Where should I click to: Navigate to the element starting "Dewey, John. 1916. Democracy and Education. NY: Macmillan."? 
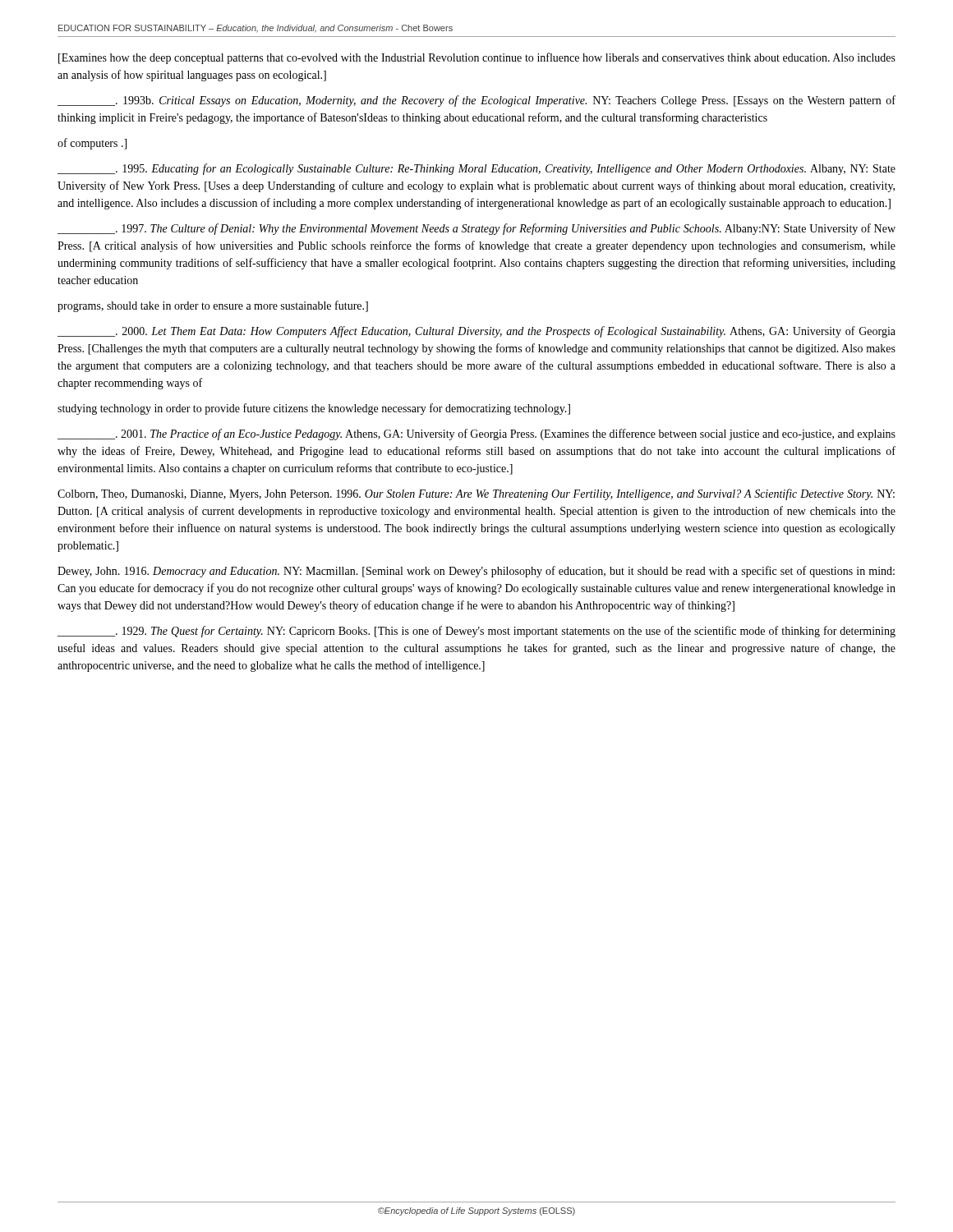pos(476,589)
